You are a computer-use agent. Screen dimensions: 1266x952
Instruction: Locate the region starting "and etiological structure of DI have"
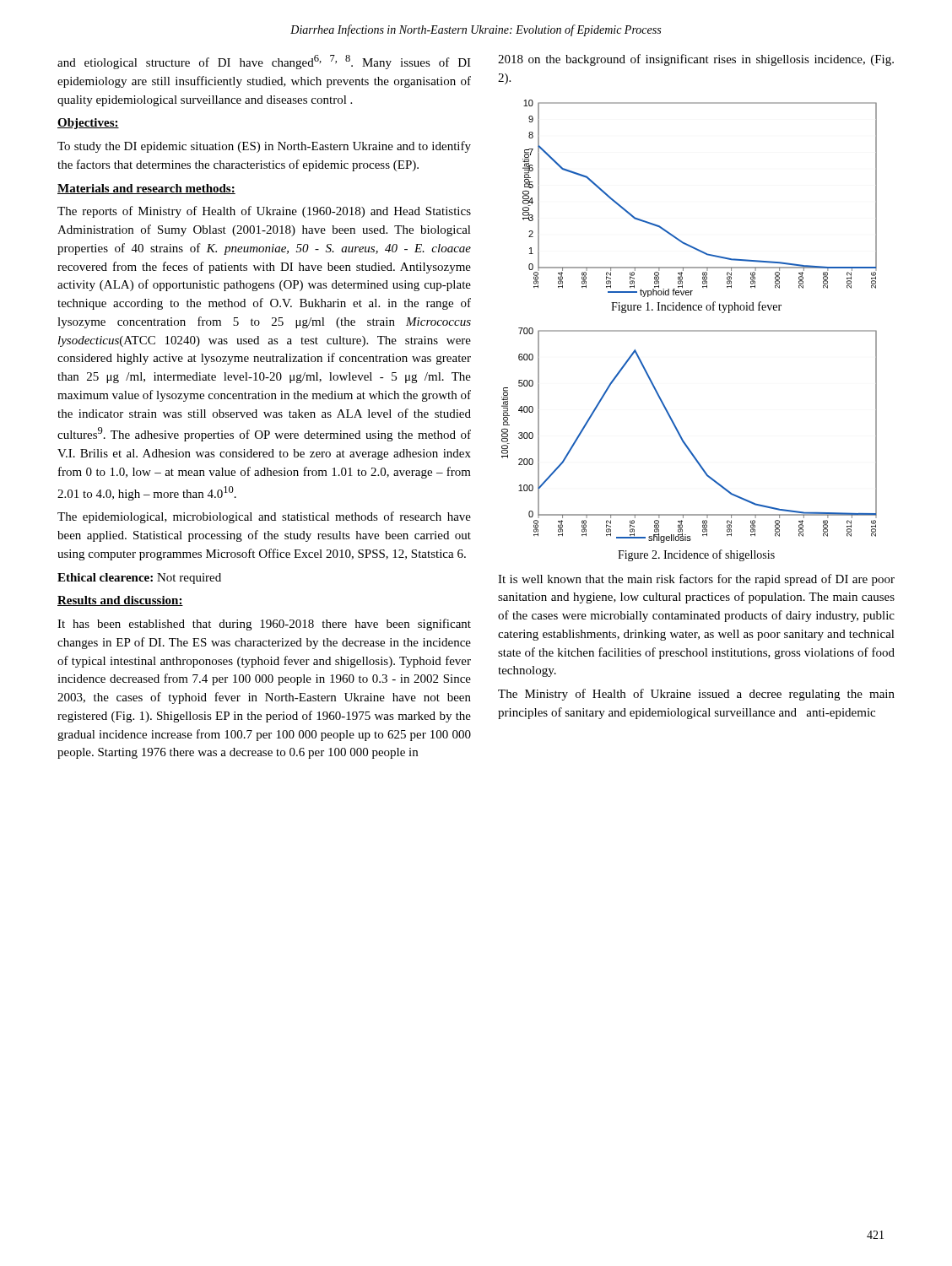pos(264,80)
